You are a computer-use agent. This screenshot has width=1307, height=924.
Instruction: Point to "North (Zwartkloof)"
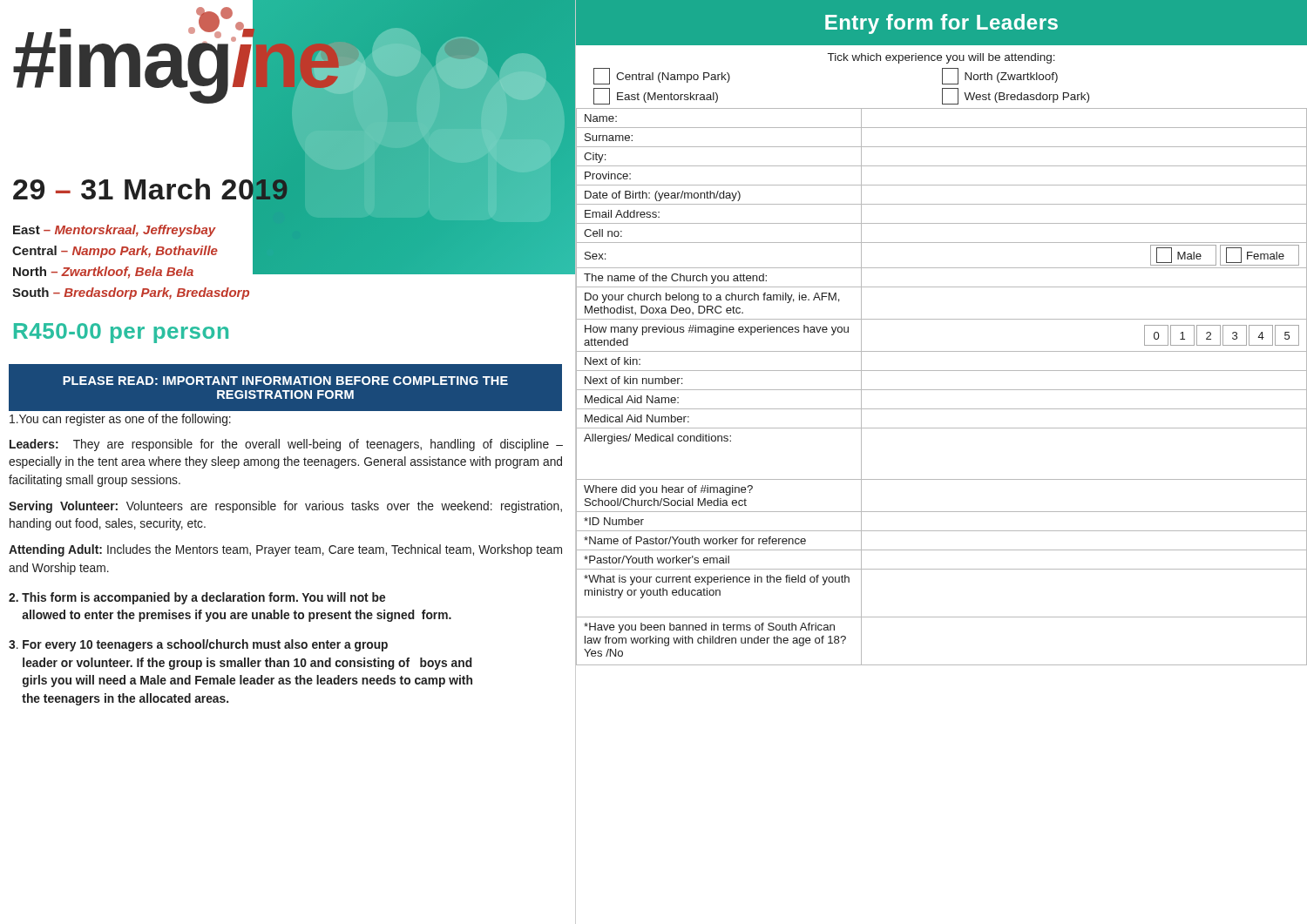(x=1000, y=76)
